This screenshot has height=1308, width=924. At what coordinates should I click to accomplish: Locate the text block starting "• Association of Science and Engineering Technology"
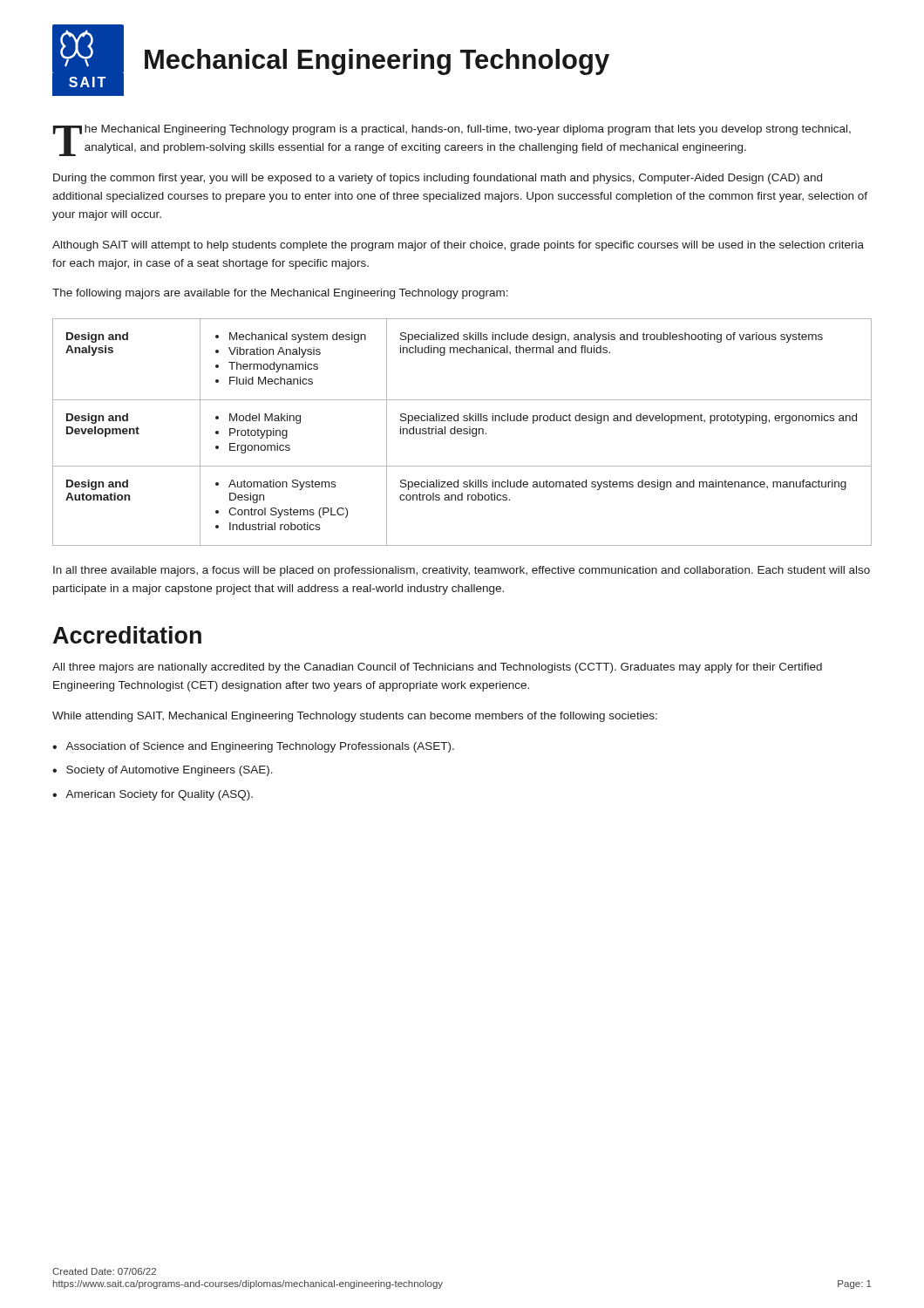pyautogui.click(x=254, y=747)
